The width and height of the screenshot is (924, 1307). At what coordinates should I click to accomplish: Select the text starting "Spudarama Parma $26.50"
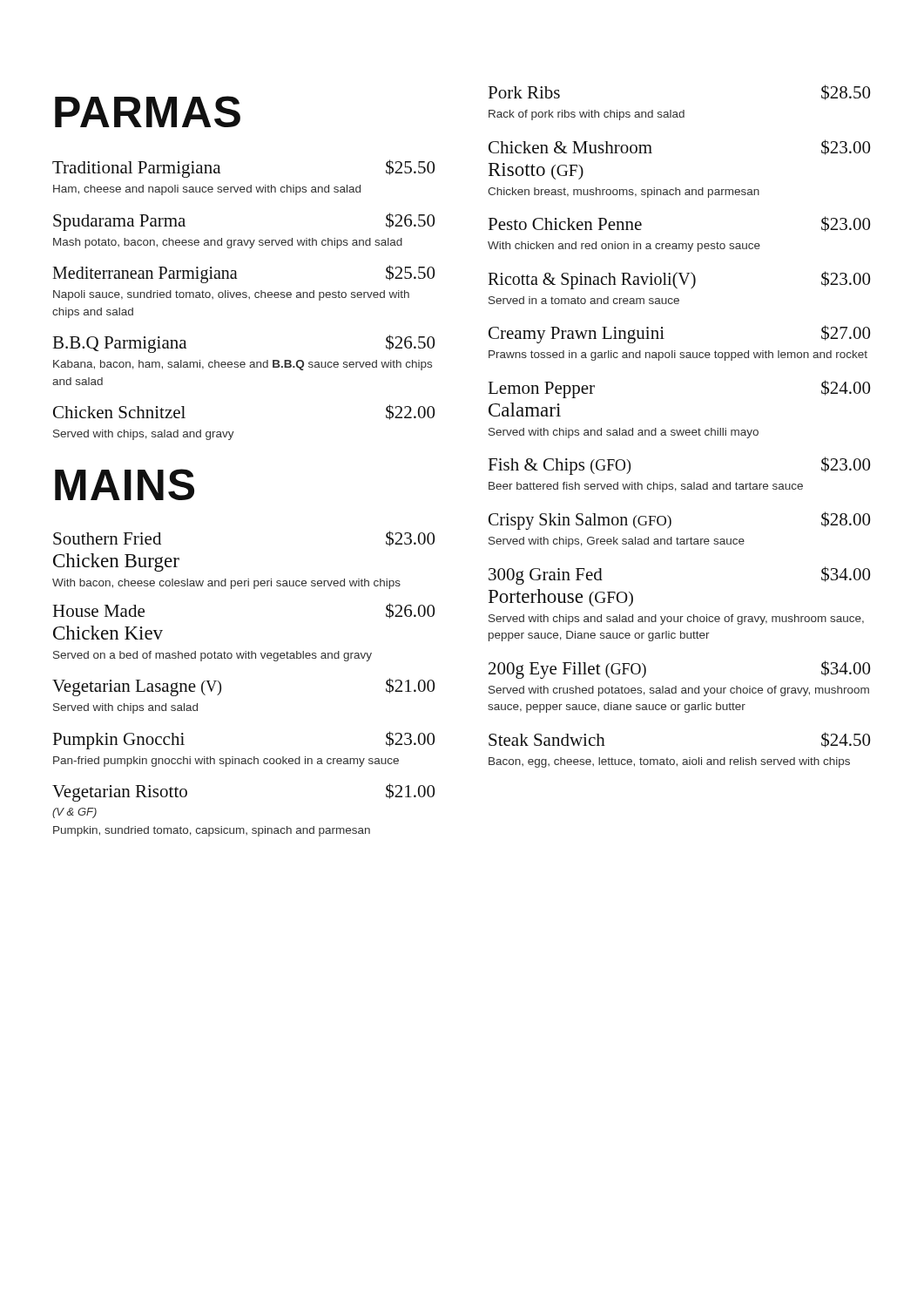click(244, 230)
